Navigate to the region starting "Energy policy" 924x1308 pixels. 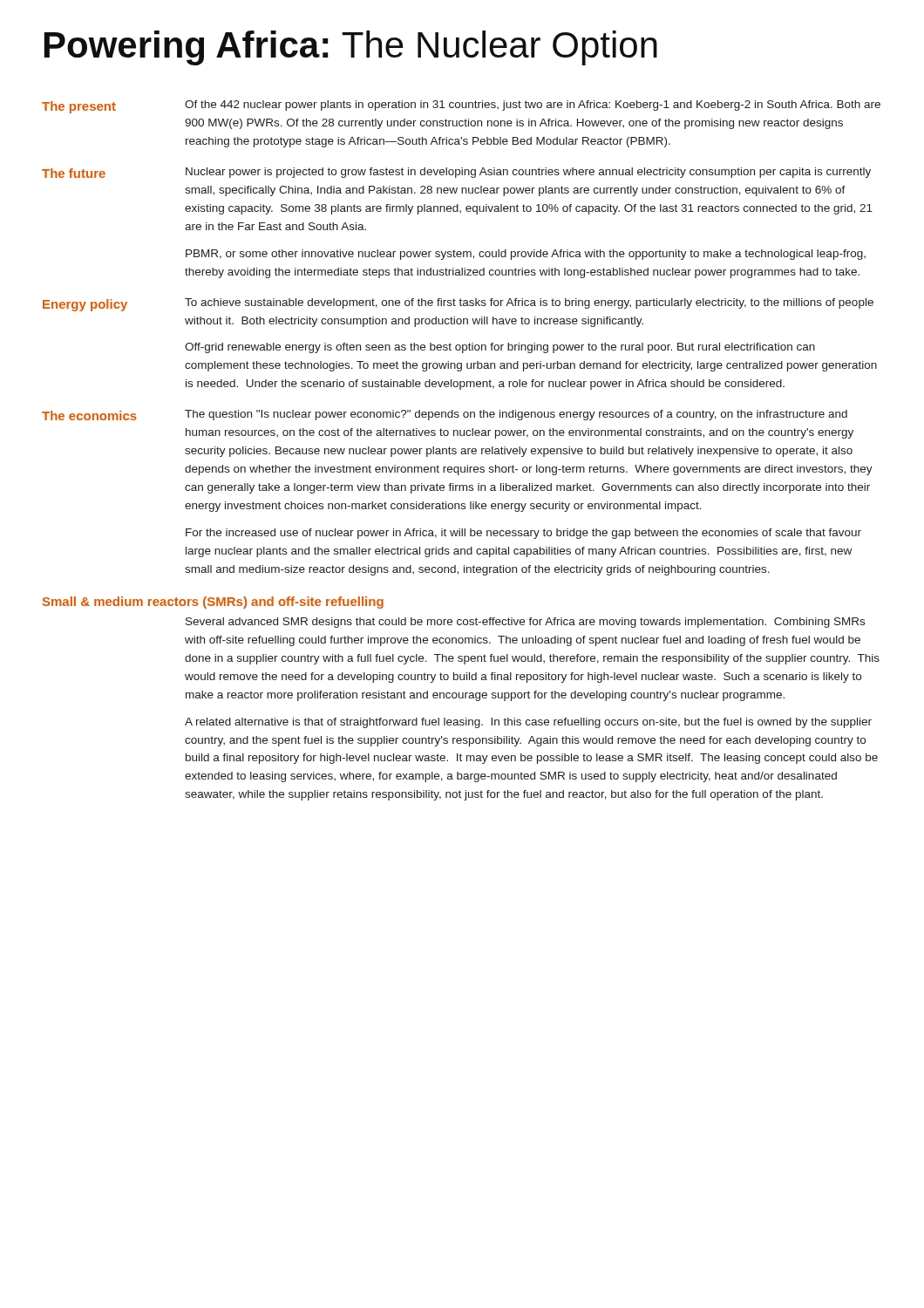85,304
